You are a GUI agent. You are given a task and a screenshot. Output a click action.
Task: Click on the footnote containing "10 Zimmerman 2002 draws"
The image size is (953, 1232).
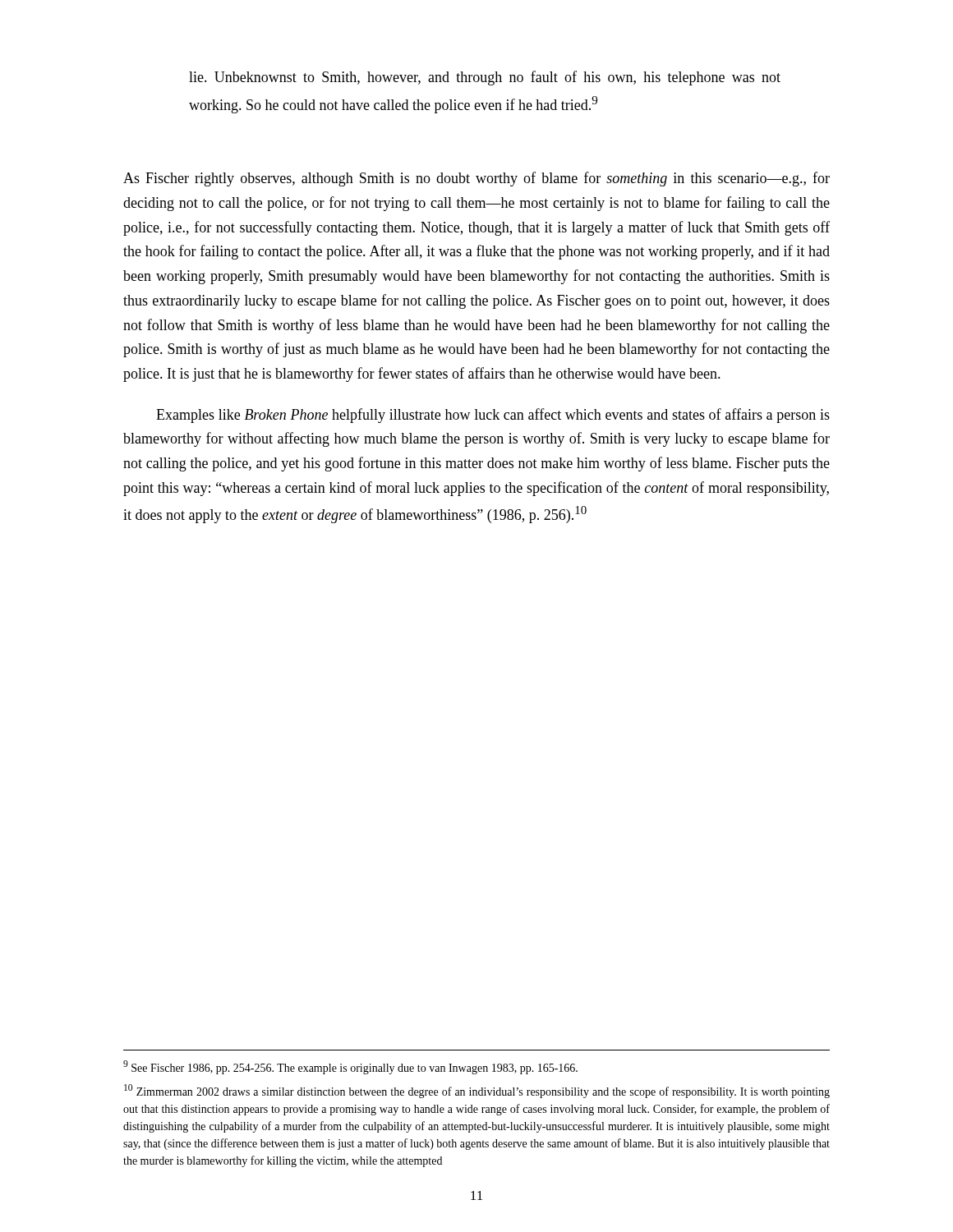[x=476, y=1125]
